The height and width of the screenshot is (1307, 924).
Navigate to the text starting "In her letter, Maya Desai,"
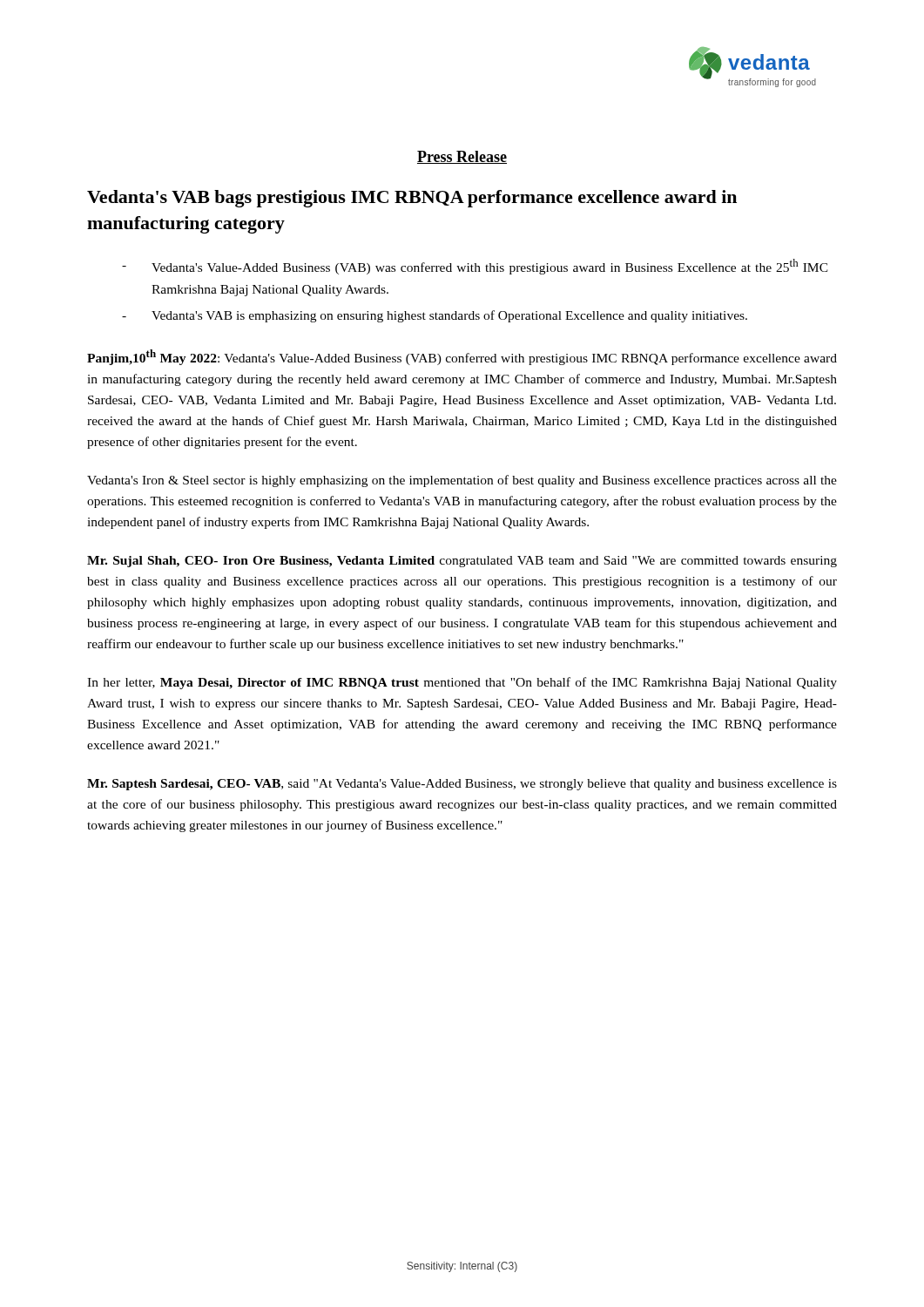462,713
